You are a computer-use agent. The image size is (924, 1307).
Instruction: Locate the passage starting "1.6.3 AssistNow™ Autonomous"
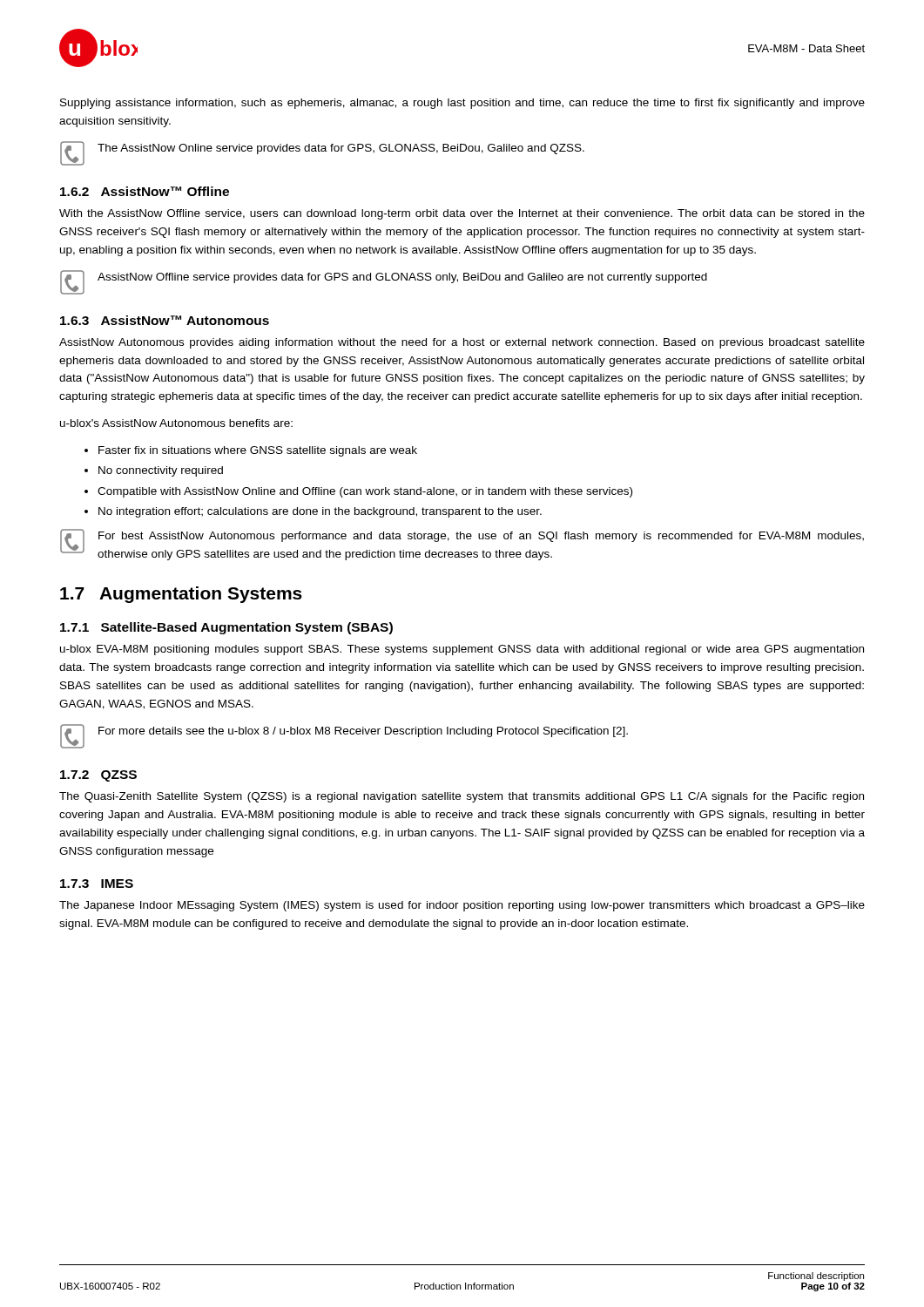pos(165,320)
